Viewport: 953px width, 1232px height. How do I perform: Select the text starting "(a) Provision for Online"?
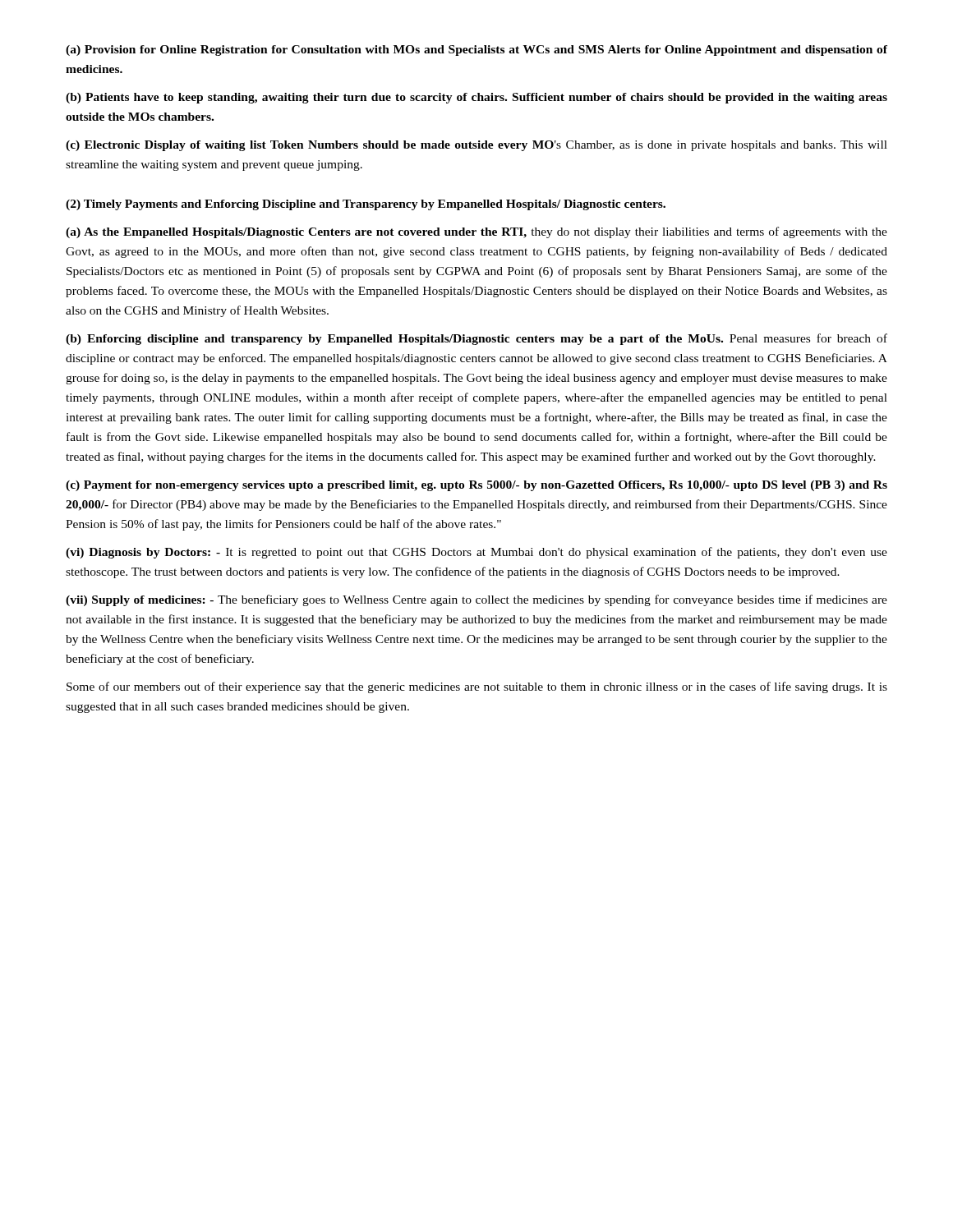(476, 59)
